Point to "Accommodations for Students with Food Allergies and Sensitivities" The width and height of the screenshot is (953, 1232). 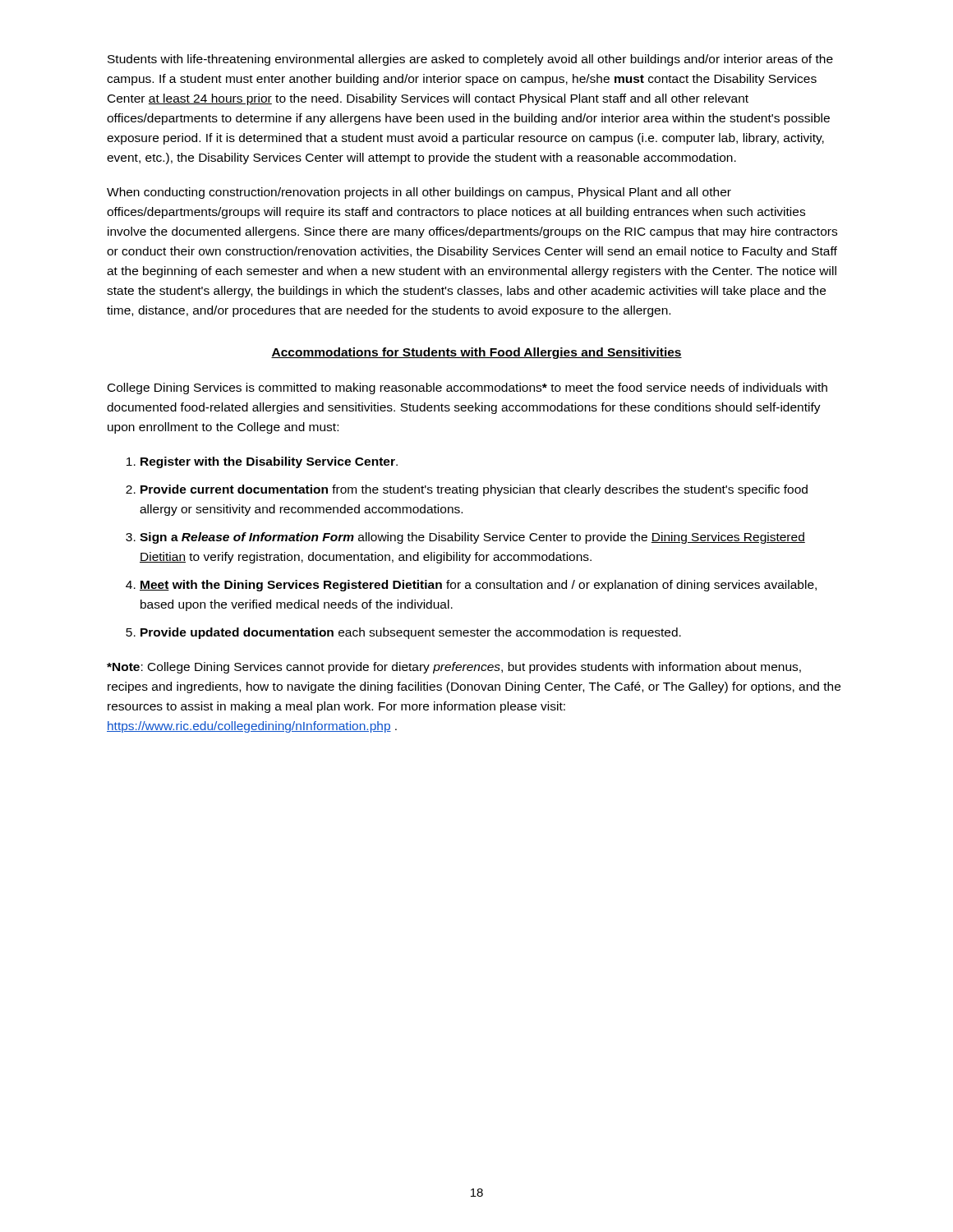476,352
